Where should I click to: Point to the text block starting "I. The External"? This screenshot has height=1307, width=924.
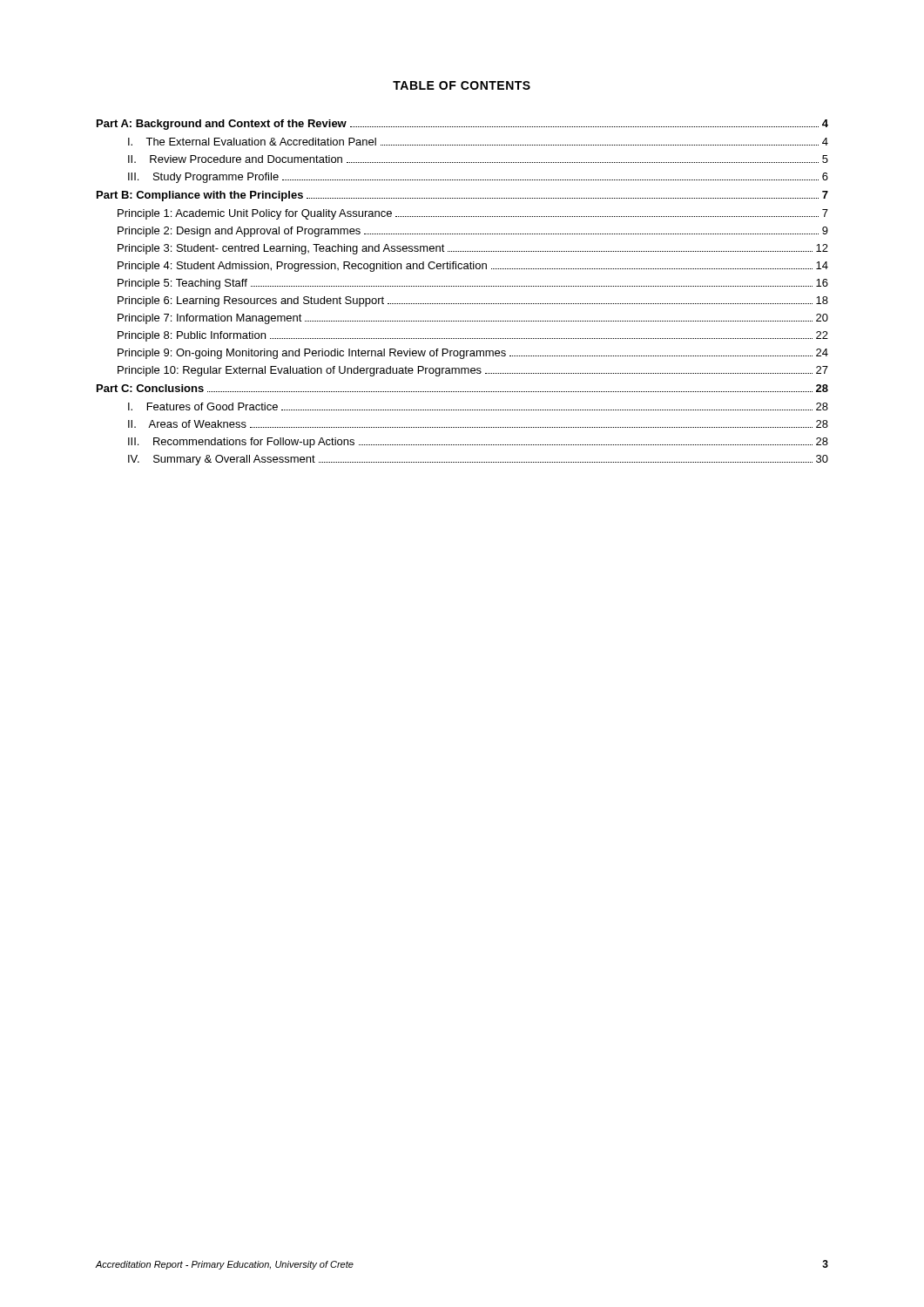click(x=478, y=142)
